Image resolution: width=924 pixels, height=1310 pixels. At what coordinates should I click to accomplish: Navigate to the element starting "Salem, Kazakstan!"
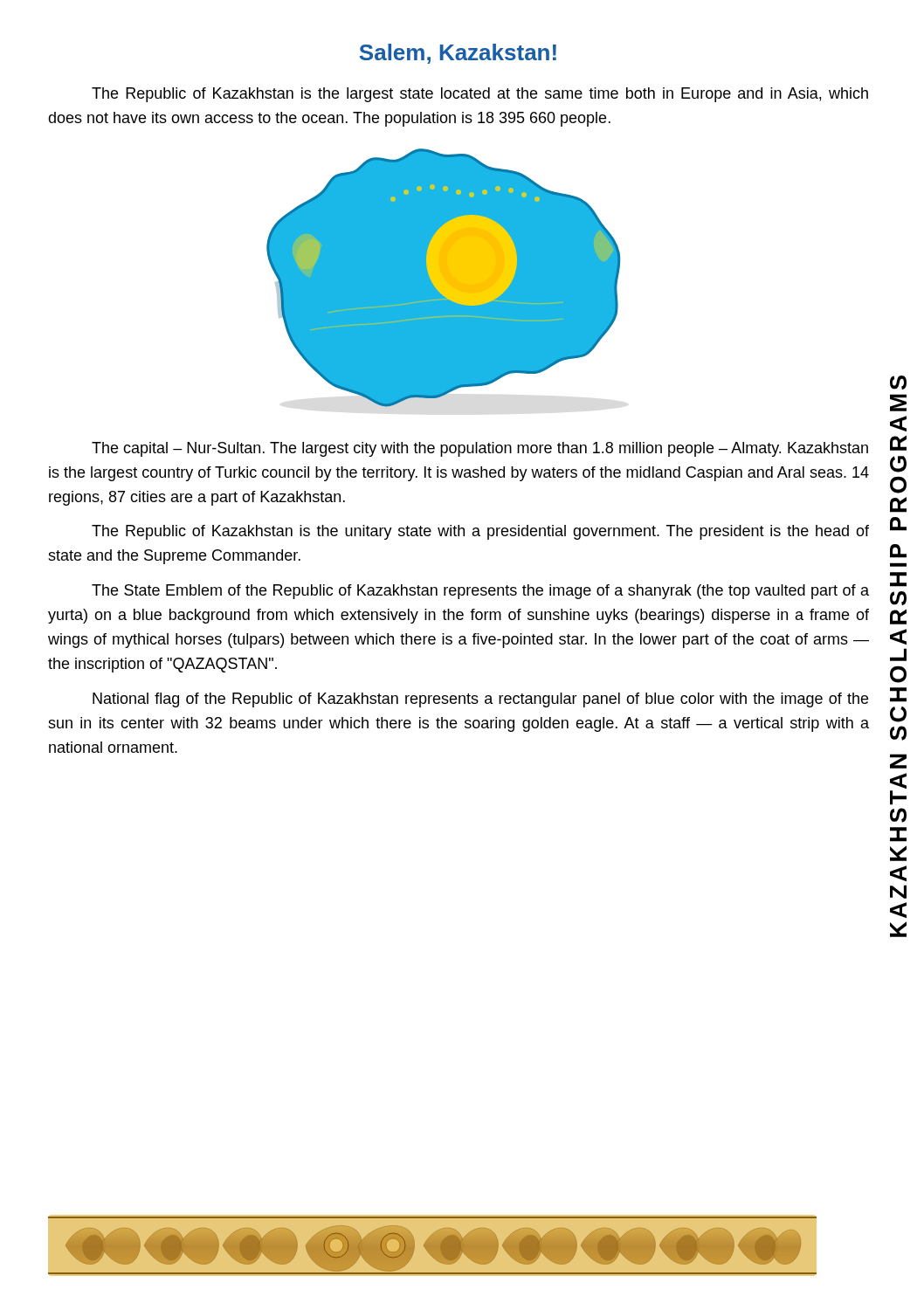click(x=458, y=52)
